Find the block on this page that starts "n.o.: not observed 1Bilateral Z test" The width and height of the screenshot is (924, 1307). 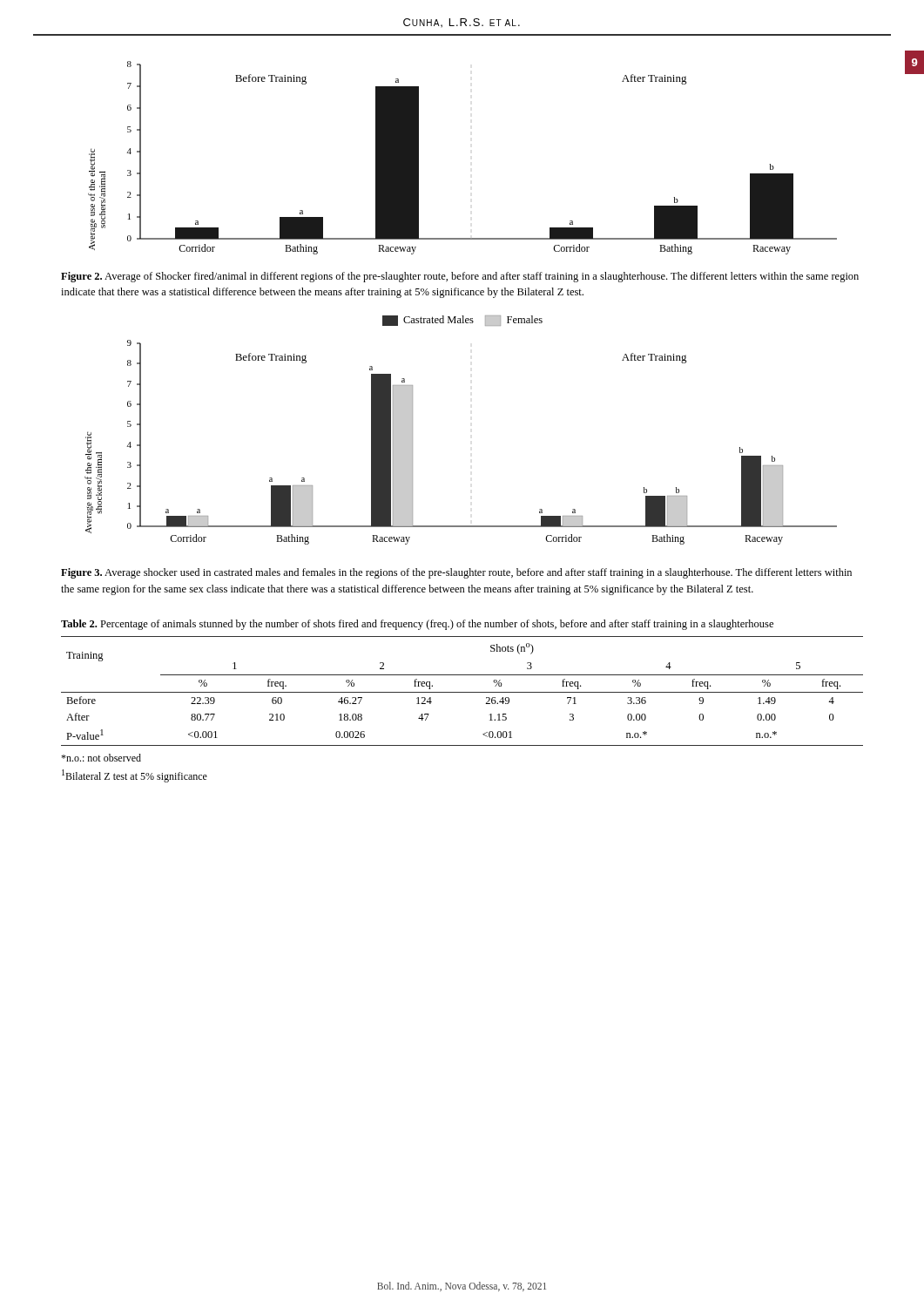point(134,767)
